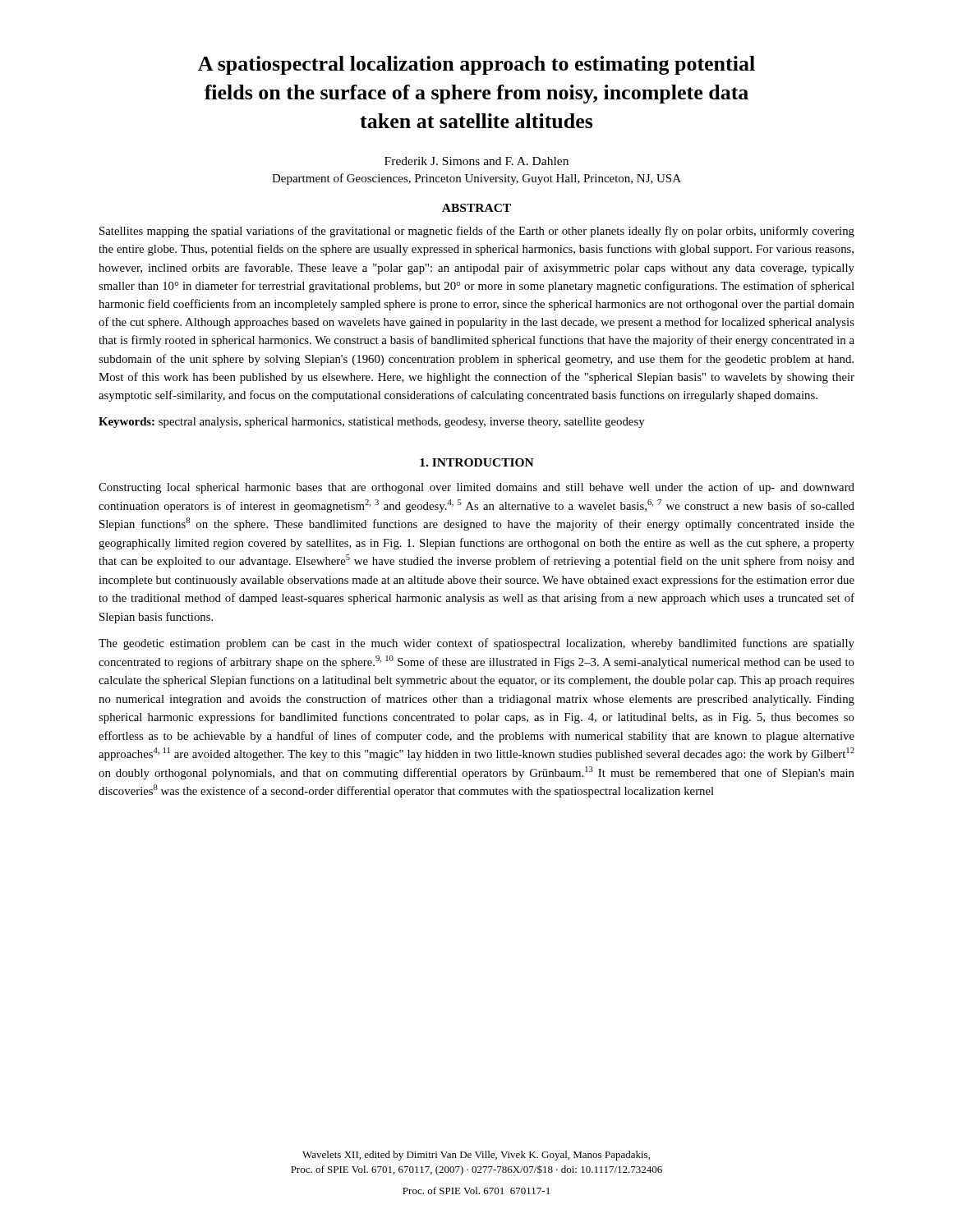The height and width of the screenshot is (1232, 953).
Task: Click the passage that begins "Department of Geosciences, Princeton University, Guyot Hall, Princeton,"
Action: click(476, 178)
